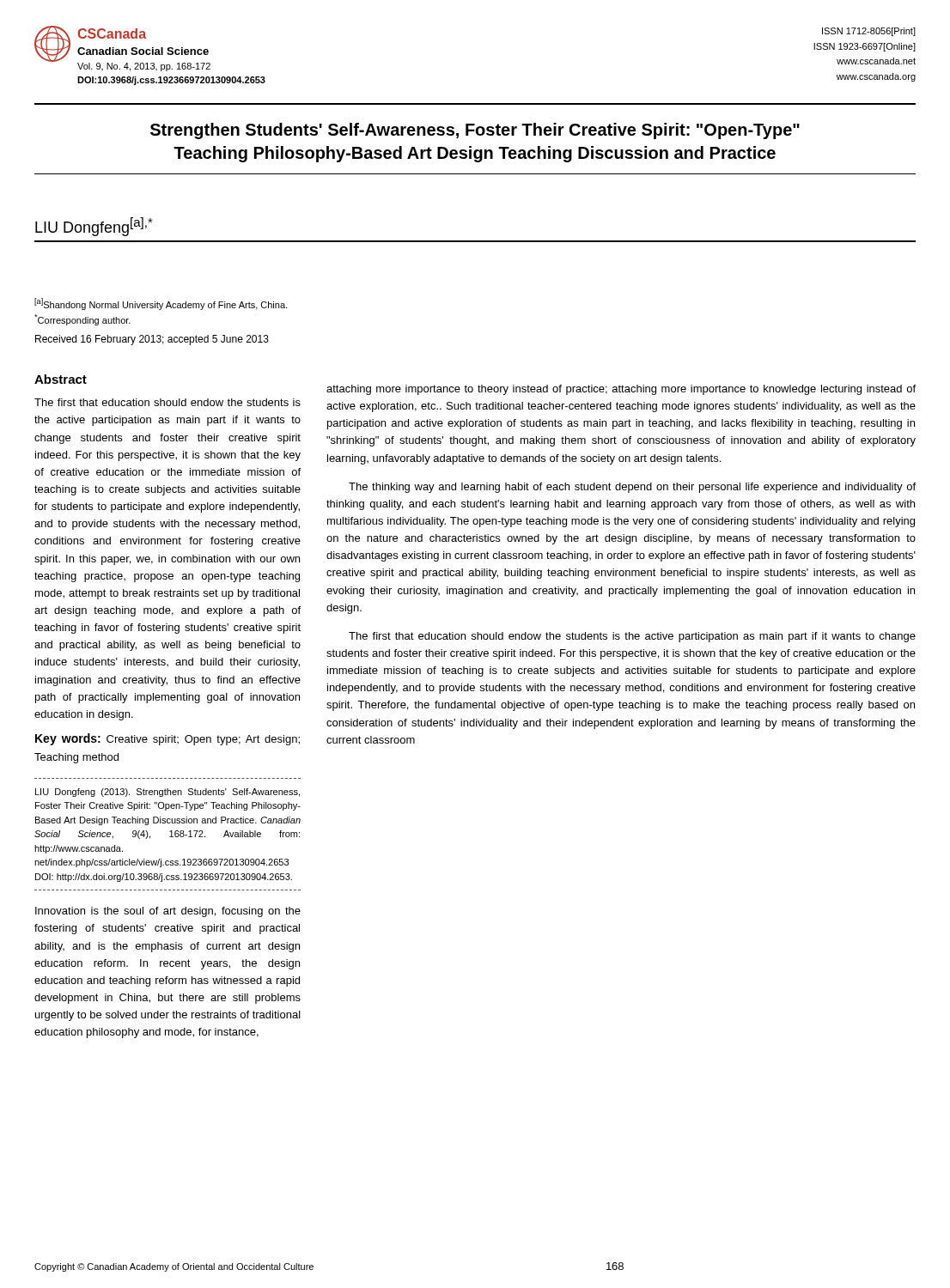This screenshot has height=1288, width=950.
Task: Locate the text block starting "LIU Dongfeng (2013). Strengthen"
Action: (168, 834)
